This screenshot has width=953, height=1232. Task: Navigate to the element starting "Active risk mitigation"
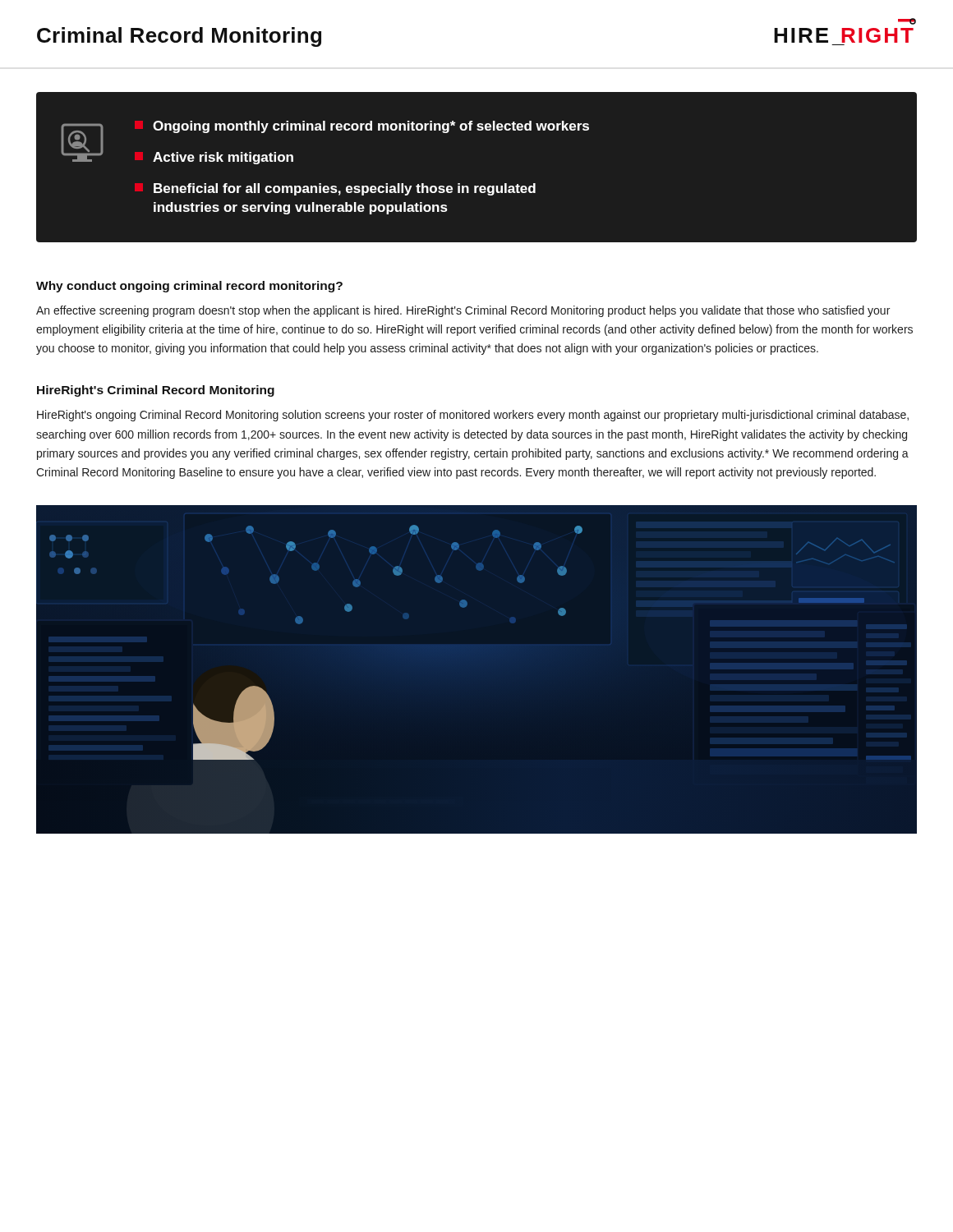[x=214, y=157]
